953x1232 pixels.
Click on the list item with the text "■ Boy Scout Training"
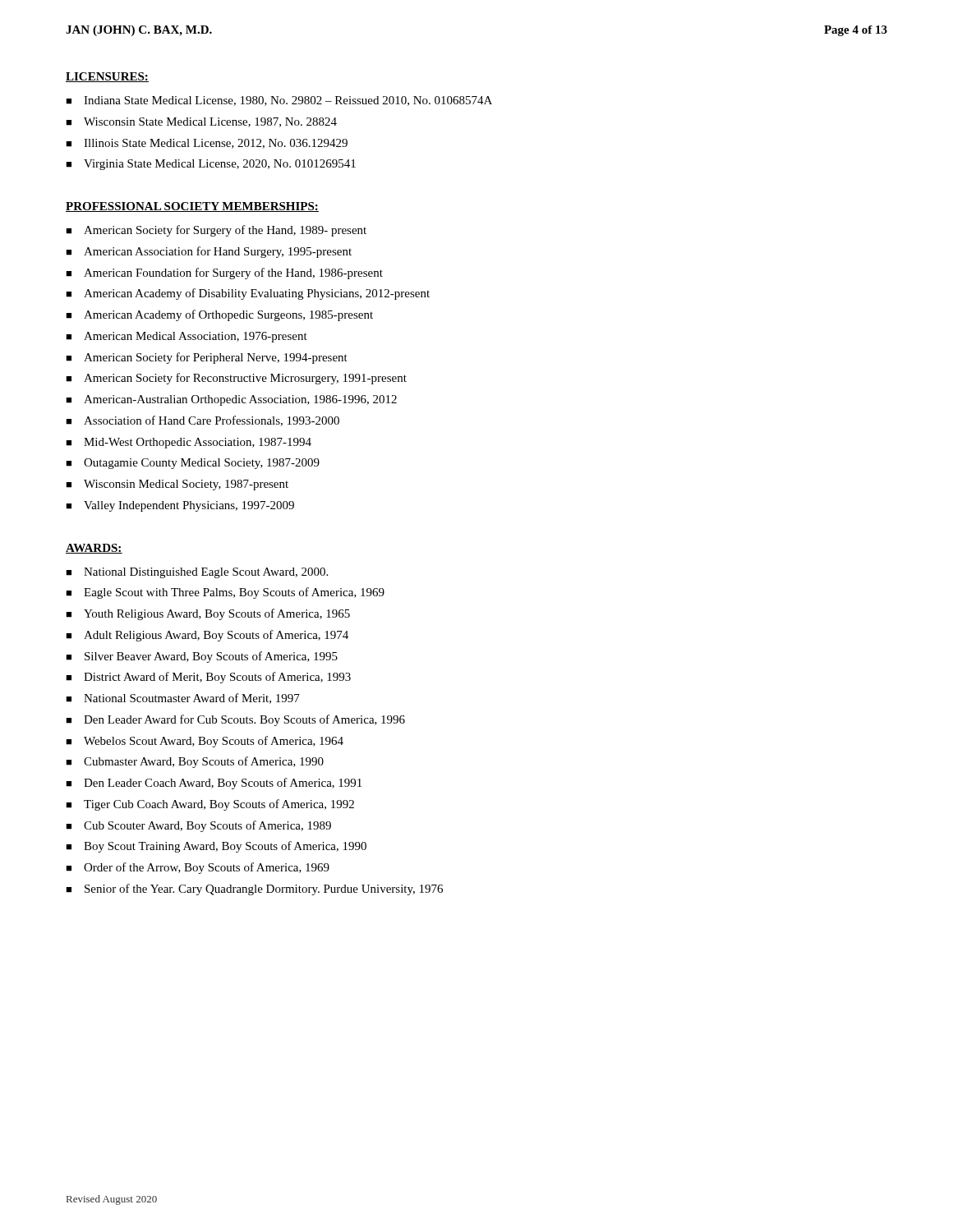coord(216,847)
